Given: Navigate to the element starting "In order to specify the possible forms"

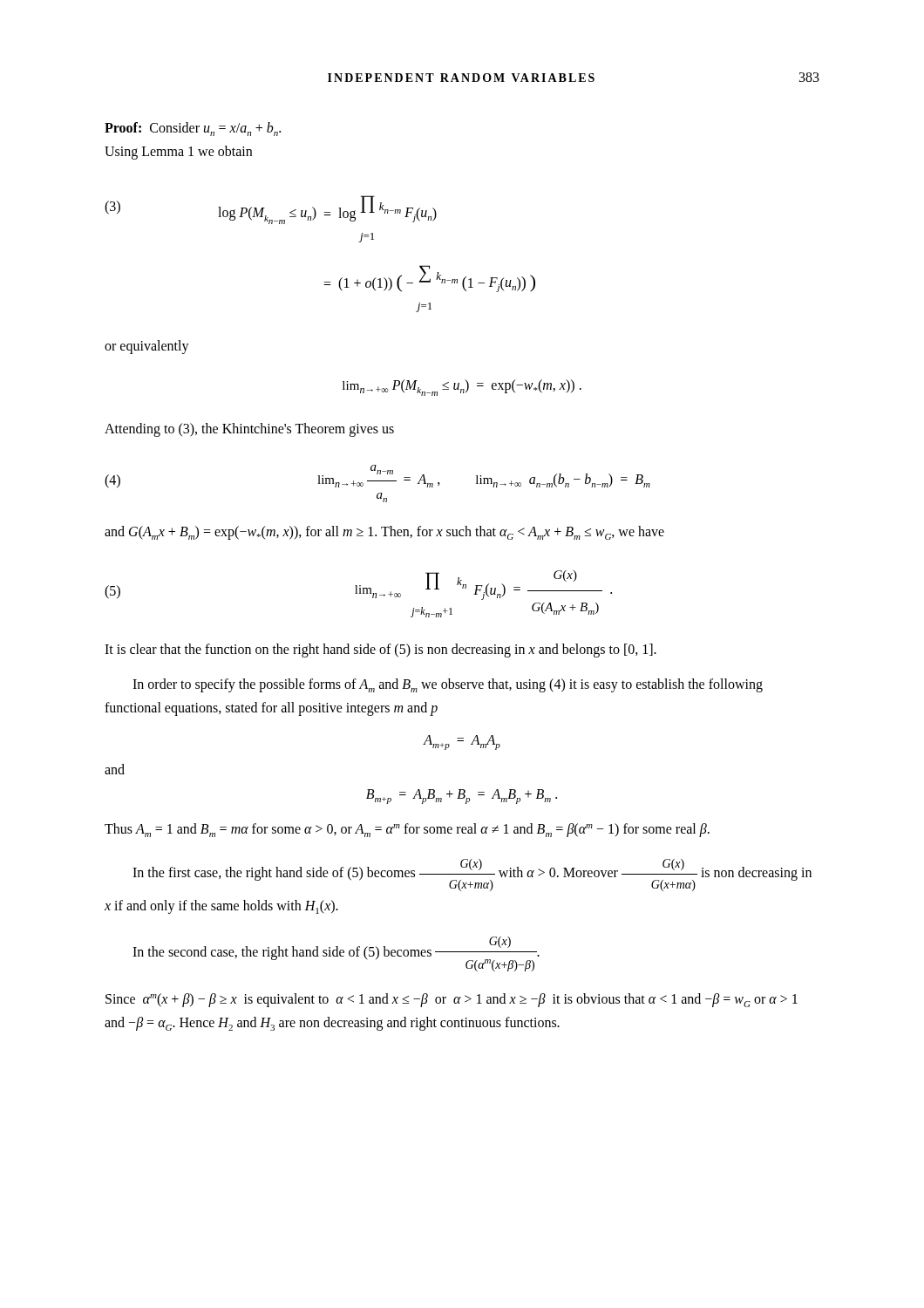Looking at the screenshot, I should point(434,696).
